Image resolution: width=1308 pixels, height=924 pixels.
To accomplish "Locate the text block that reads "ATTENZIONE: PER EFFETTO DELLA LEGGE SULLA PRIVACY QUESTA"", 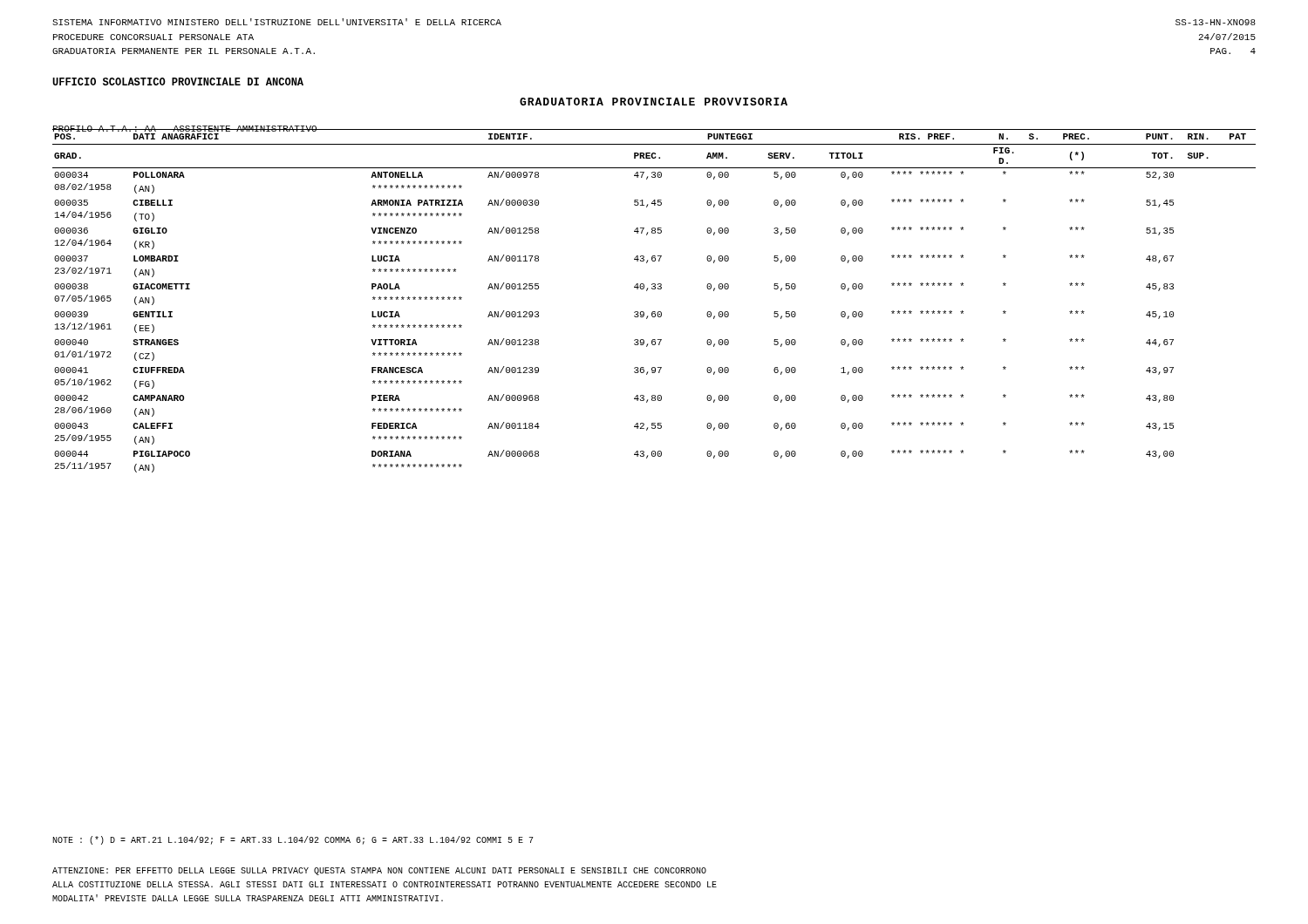I will pyautogui.click(x=385, y=885).
